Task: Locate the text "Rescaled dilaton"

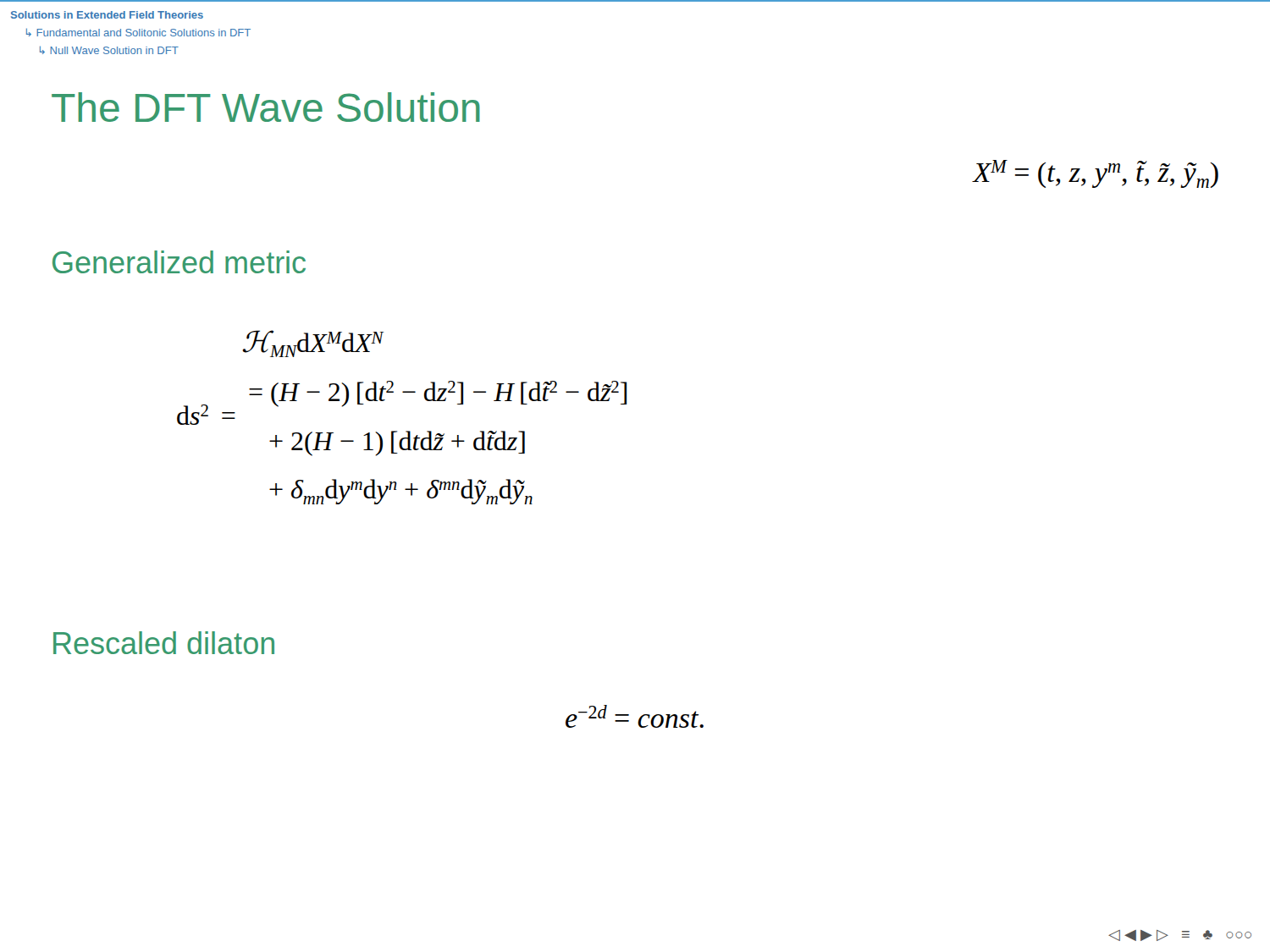Action: [x=163, y=644]
